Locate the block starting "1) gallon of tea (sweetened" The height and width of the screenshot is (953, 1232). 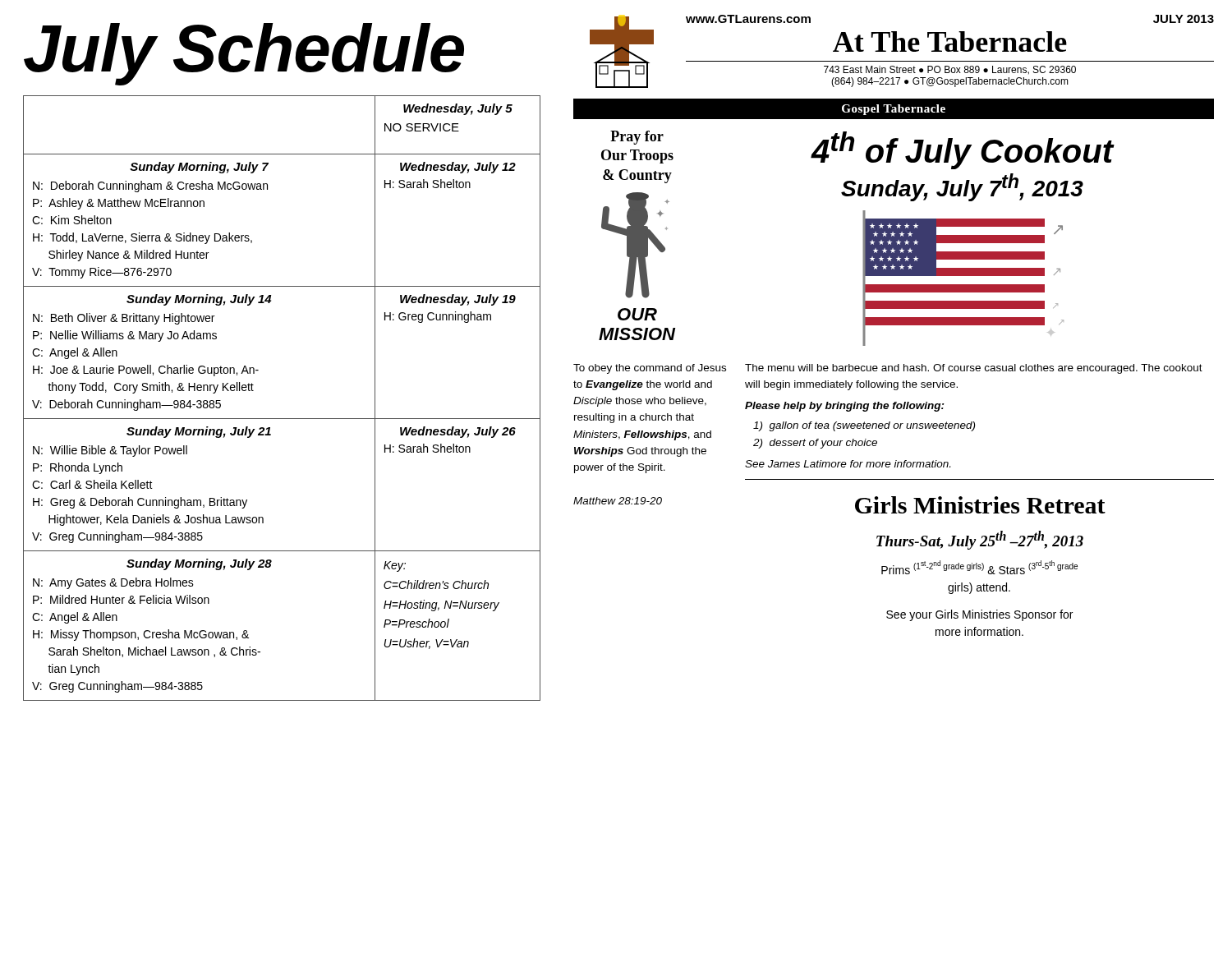(864, 434)
